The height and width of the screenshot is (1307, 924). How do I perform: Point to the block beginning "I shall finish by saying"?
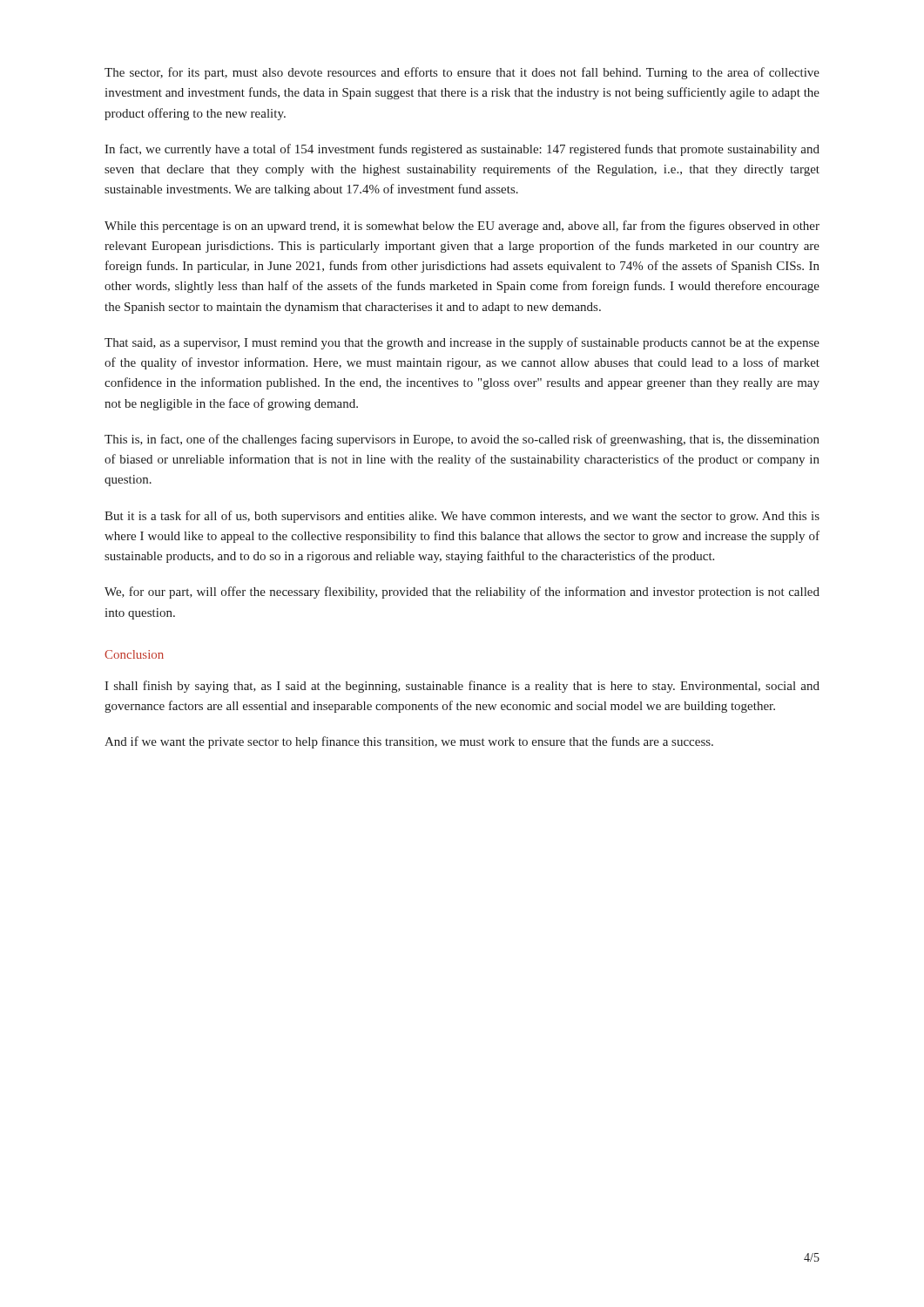coord(462,696)
